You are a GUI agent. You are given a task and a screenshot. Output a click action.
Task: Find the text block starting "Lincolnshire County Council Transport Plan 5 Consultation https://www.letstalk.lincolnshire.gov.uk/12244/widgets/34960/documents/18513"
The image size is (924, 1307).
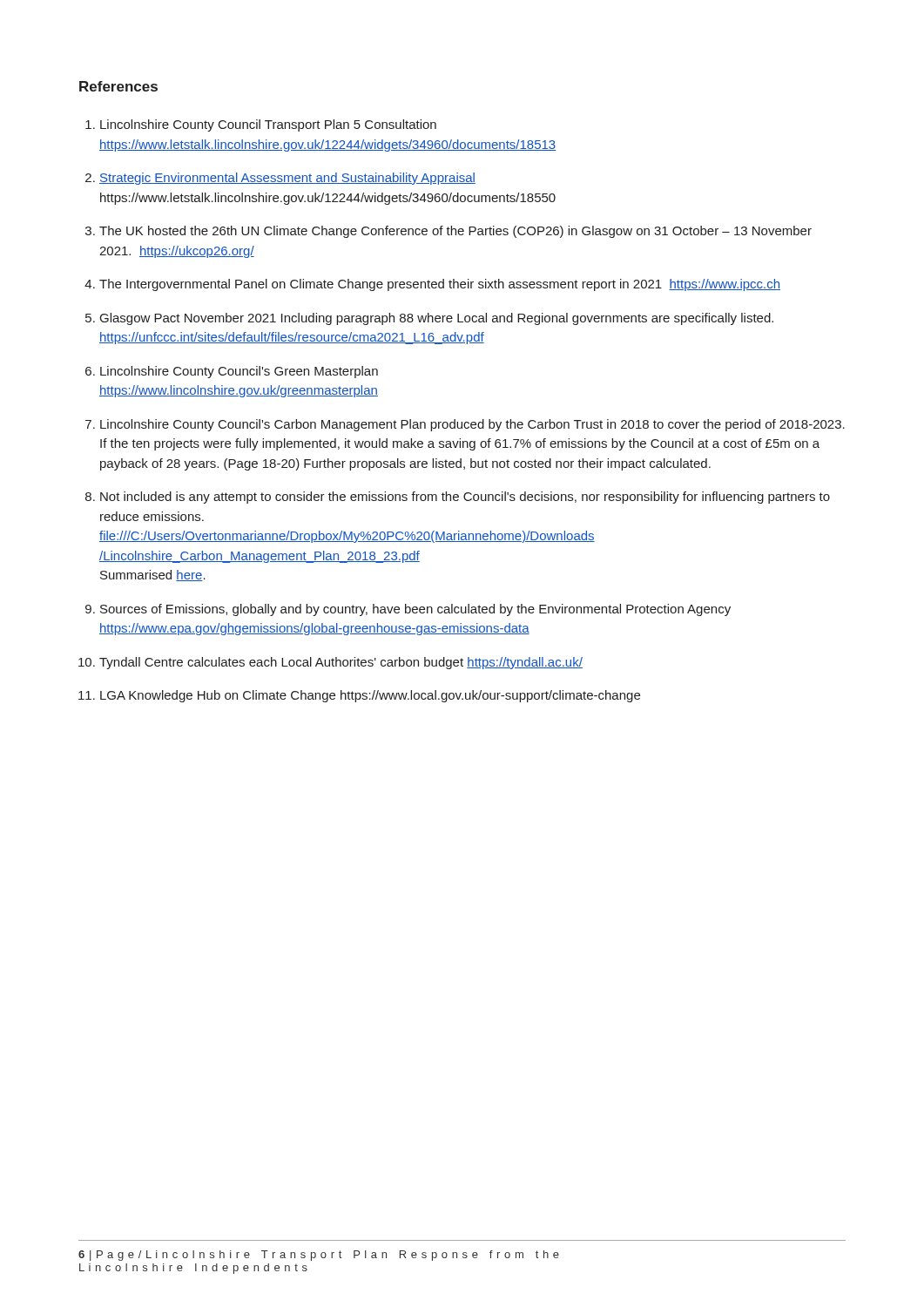pos(472,135)
